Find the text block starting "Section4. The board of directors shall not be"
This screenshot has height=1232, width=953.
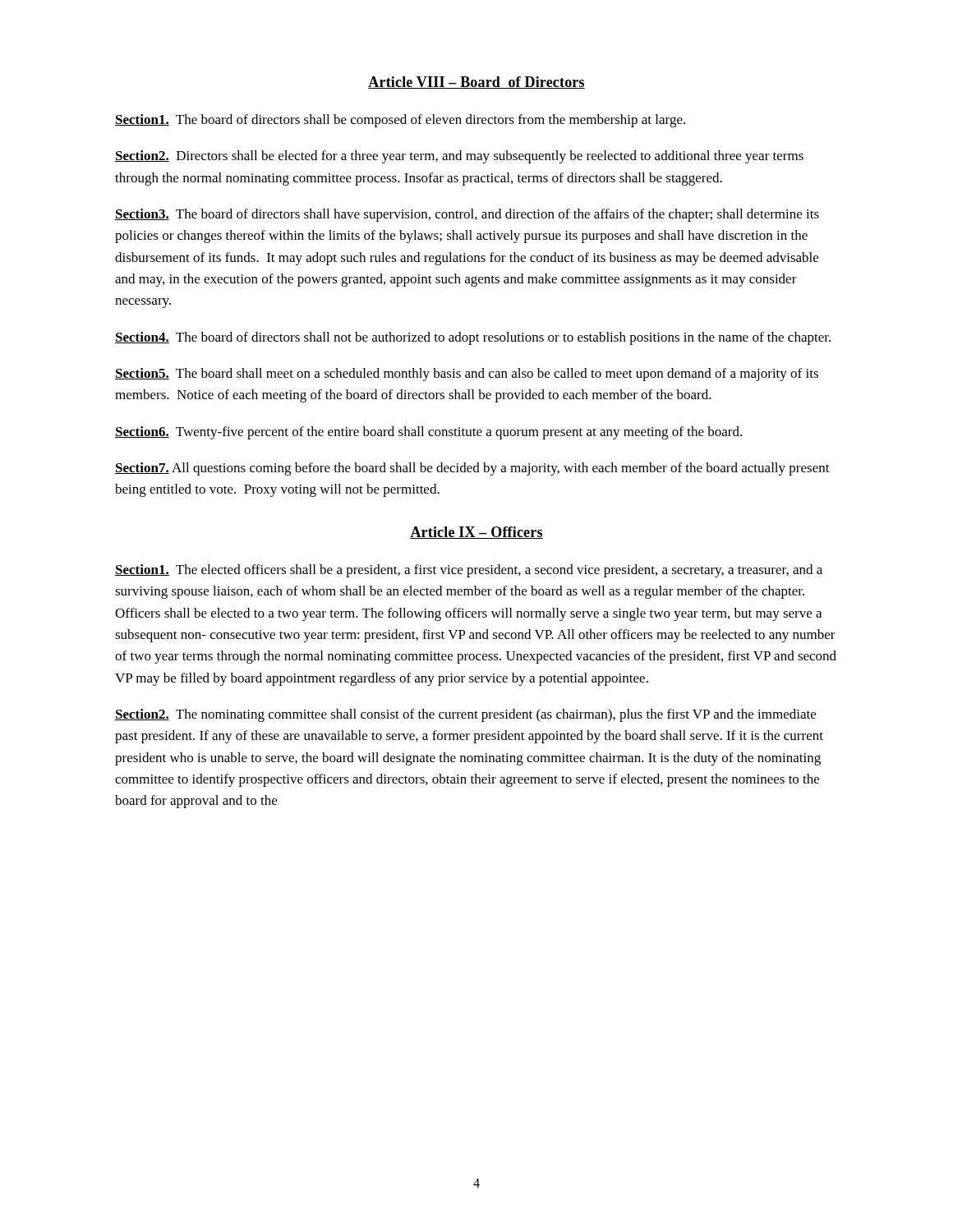[473, 337]
